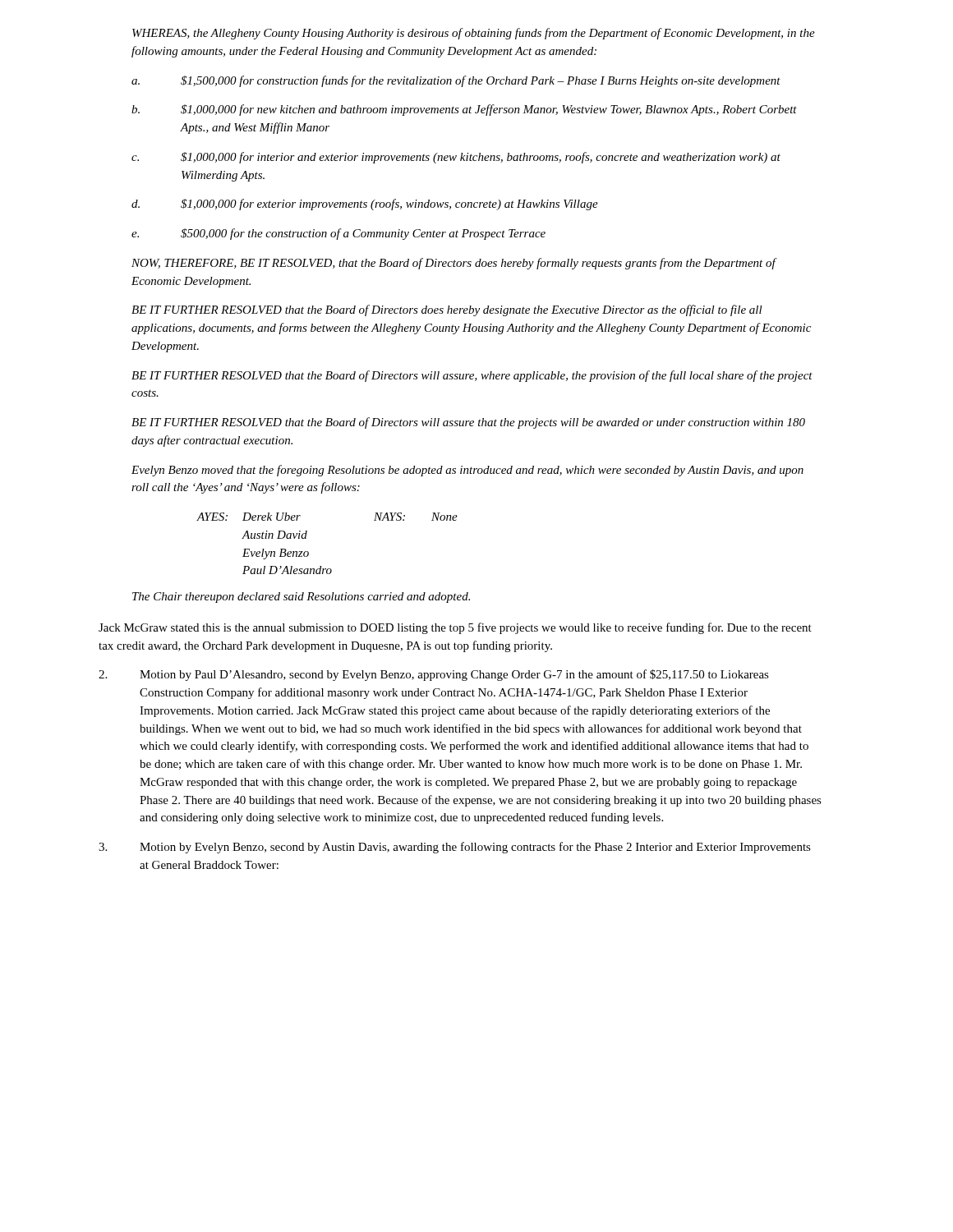Point to the block beginning "The Chair thereupon declared said Resolutions"
Image resolution: width=953 pixels, height=1232 pixels.
point(301,596)
